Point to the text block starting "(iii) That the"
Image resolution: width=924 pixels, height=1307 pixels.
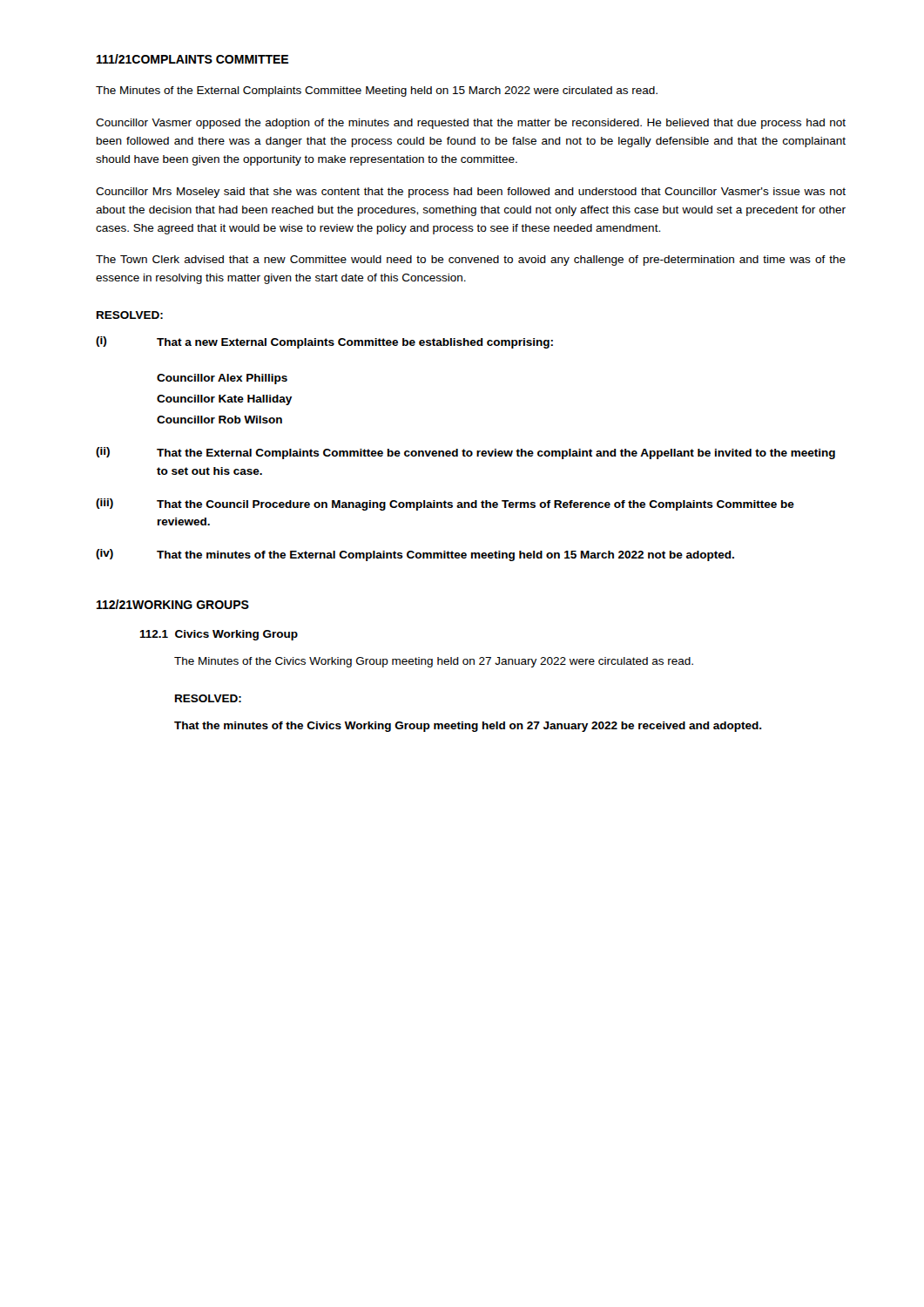pos(471,513)
